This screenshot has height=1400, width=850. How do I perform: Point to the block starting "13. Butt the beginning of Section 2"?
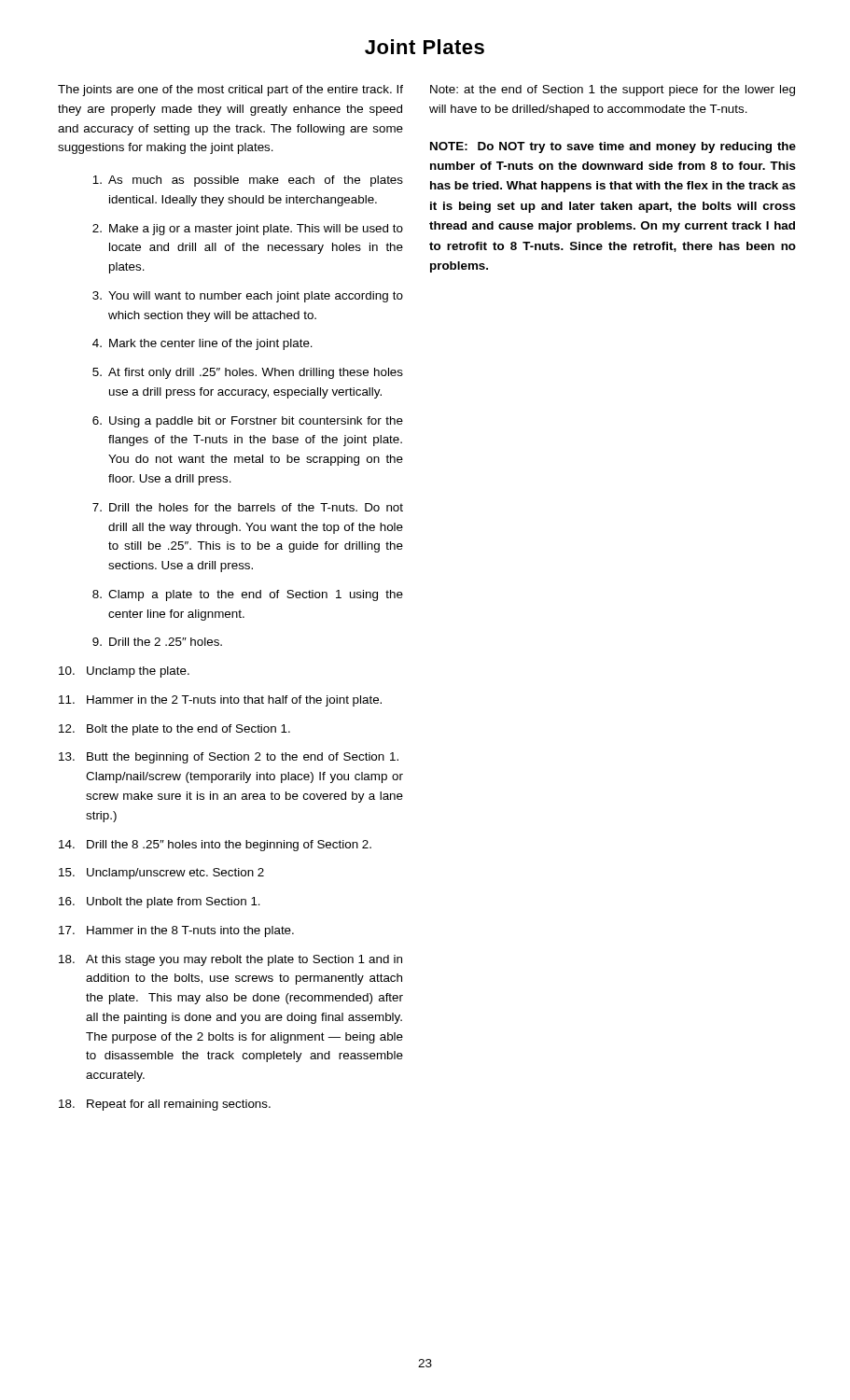coord(230,787)
